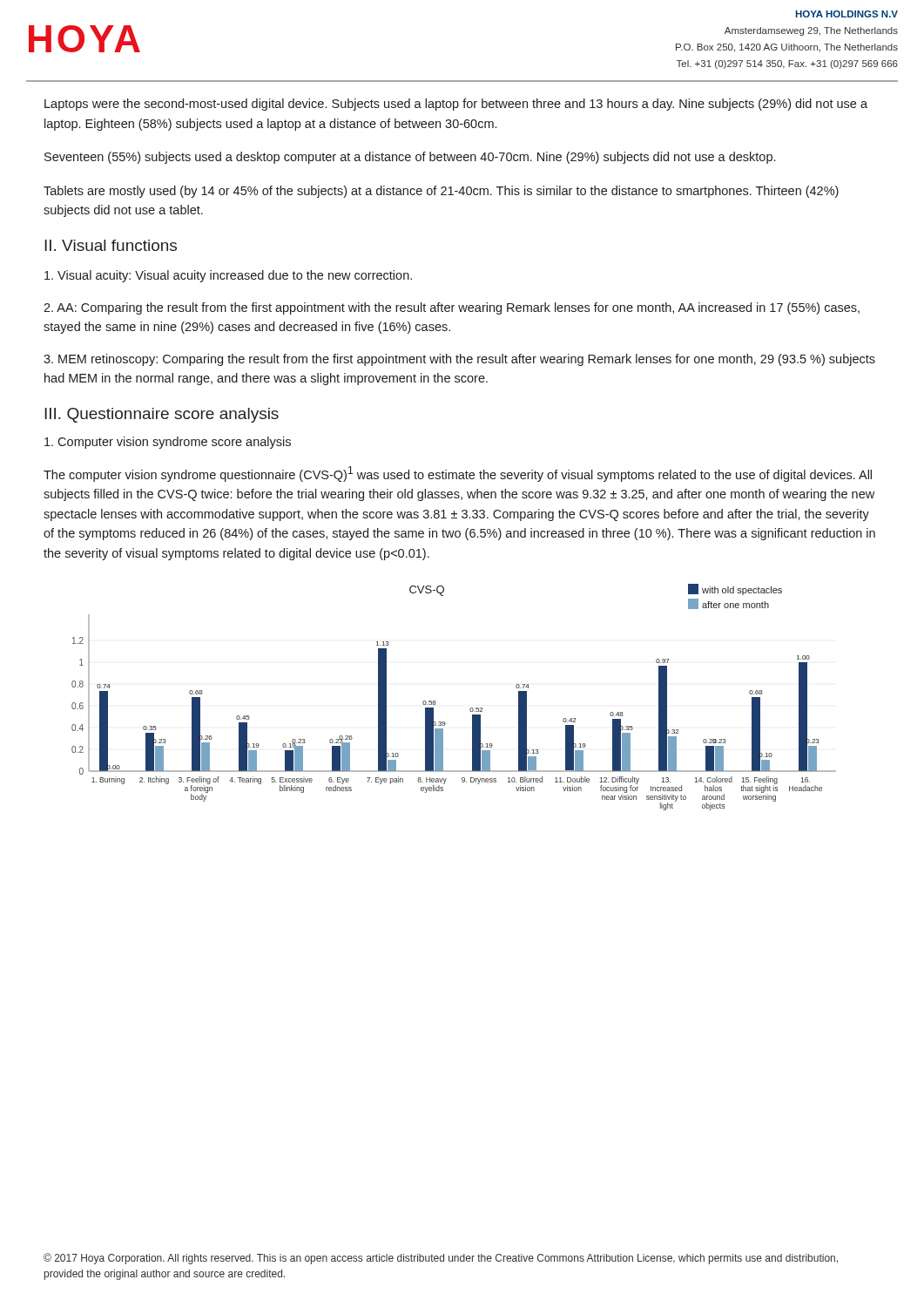Locate the text "III. Questionnaire score analysis"

click(161, 414)
